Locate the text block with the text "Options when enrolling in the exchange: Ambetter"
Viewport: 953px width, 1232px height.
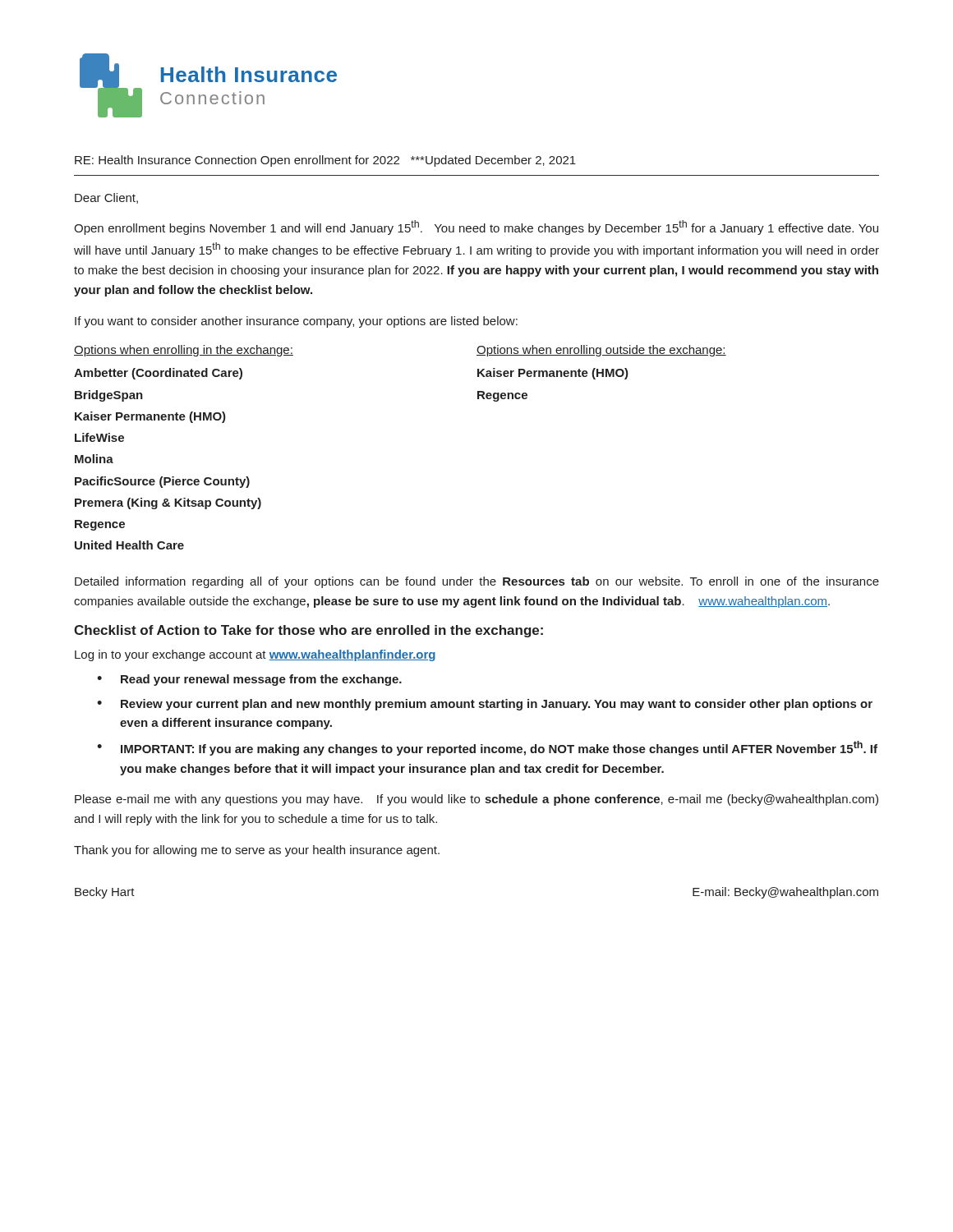(194, 350)
